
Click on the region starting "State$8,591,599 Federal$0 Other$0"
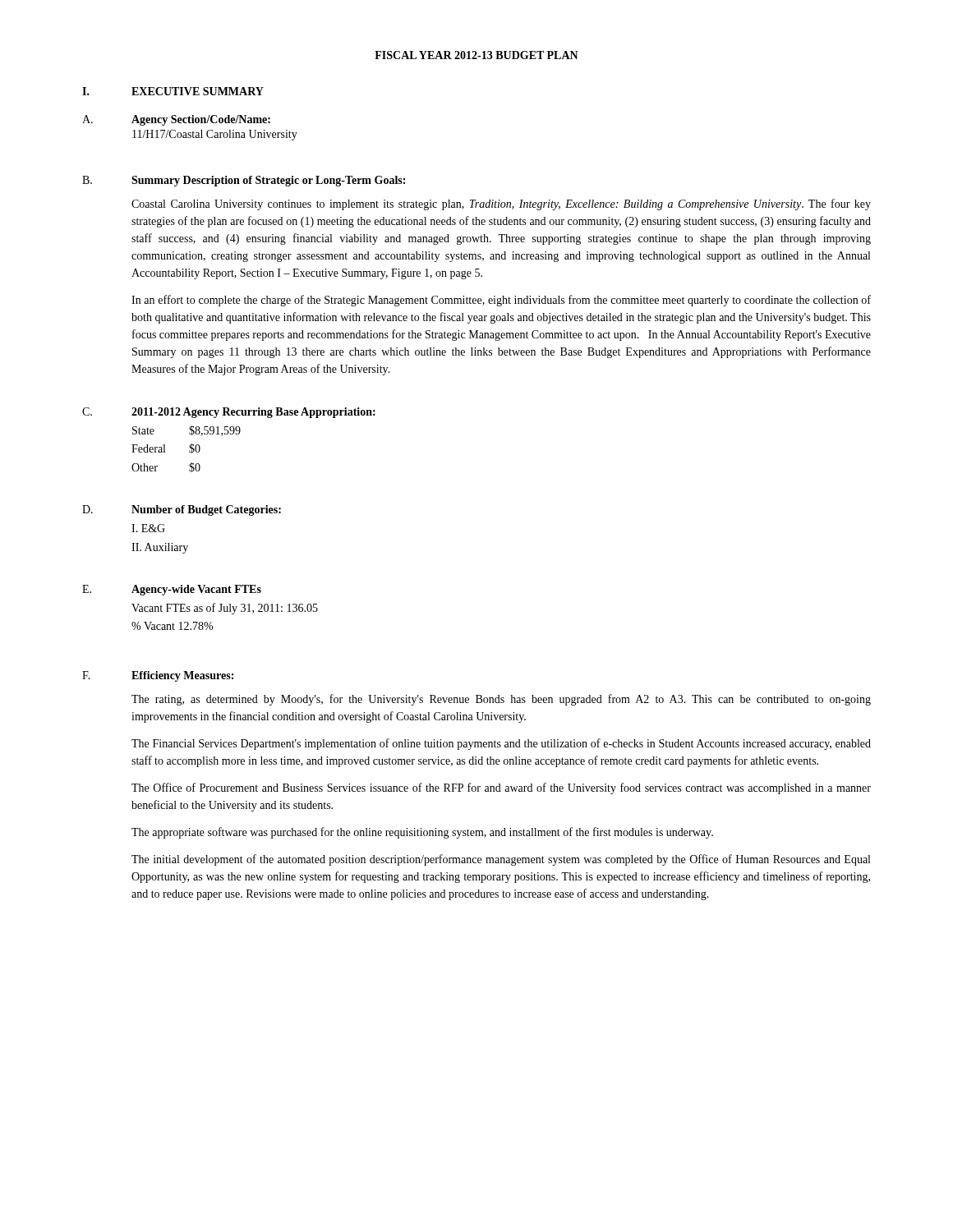pyautogui.click(x=186, y=431)
